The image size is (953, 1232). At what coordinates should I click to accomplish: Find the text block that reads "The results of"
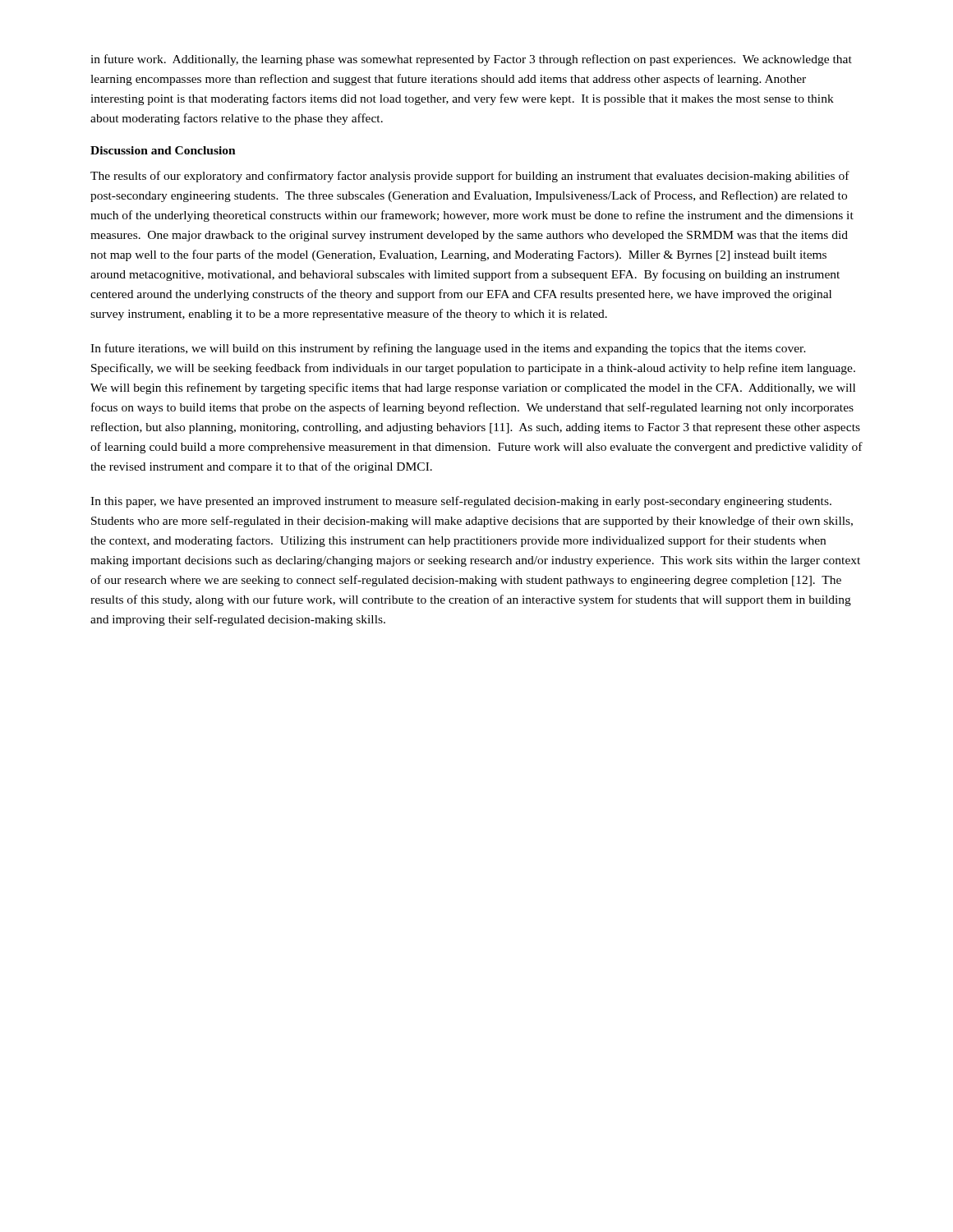point(472,244)
